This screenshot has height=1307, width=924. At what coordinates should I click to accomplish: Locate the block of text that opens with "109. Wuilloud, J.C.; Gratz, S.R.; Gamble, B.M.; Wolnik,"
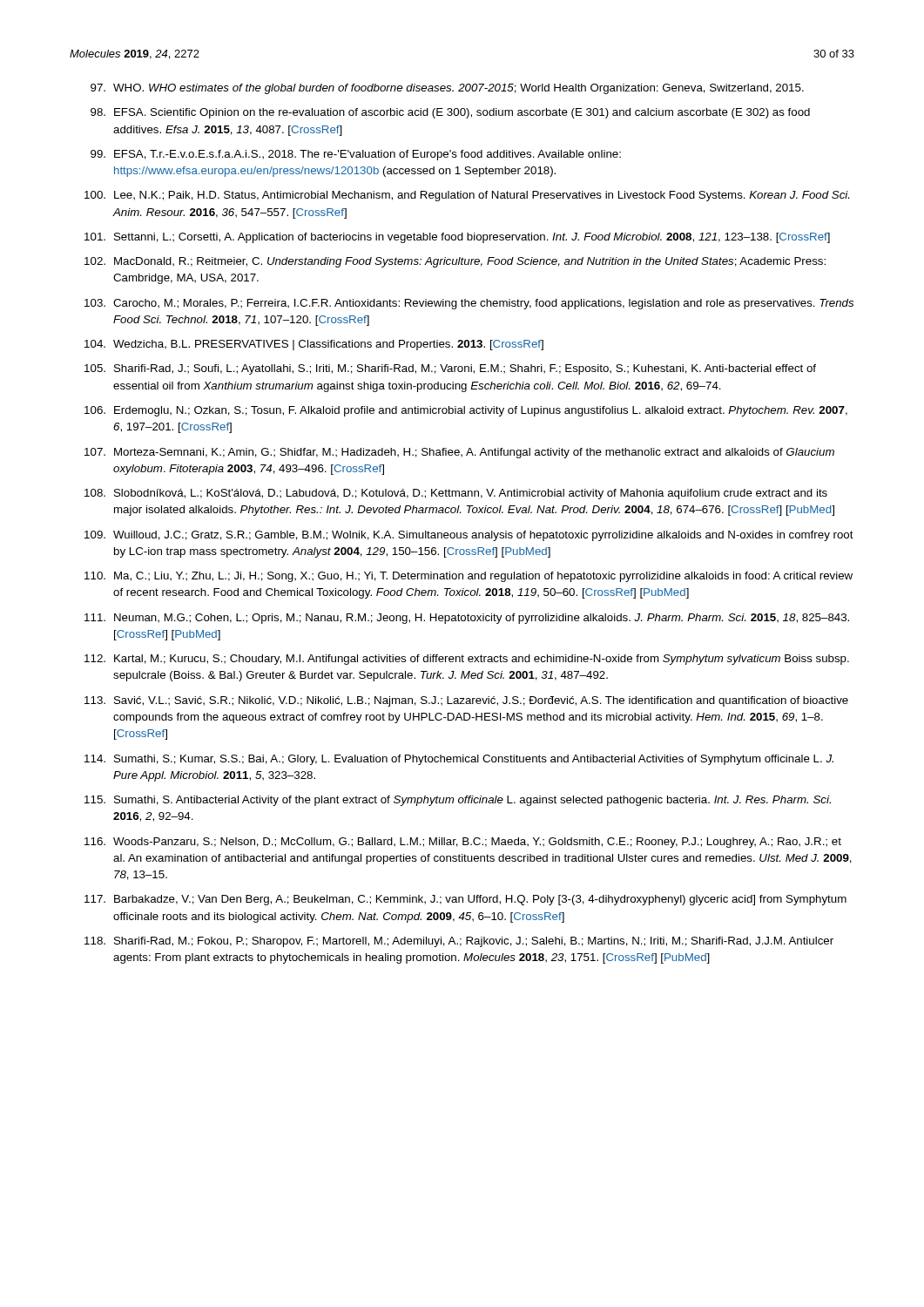point(462,543)
